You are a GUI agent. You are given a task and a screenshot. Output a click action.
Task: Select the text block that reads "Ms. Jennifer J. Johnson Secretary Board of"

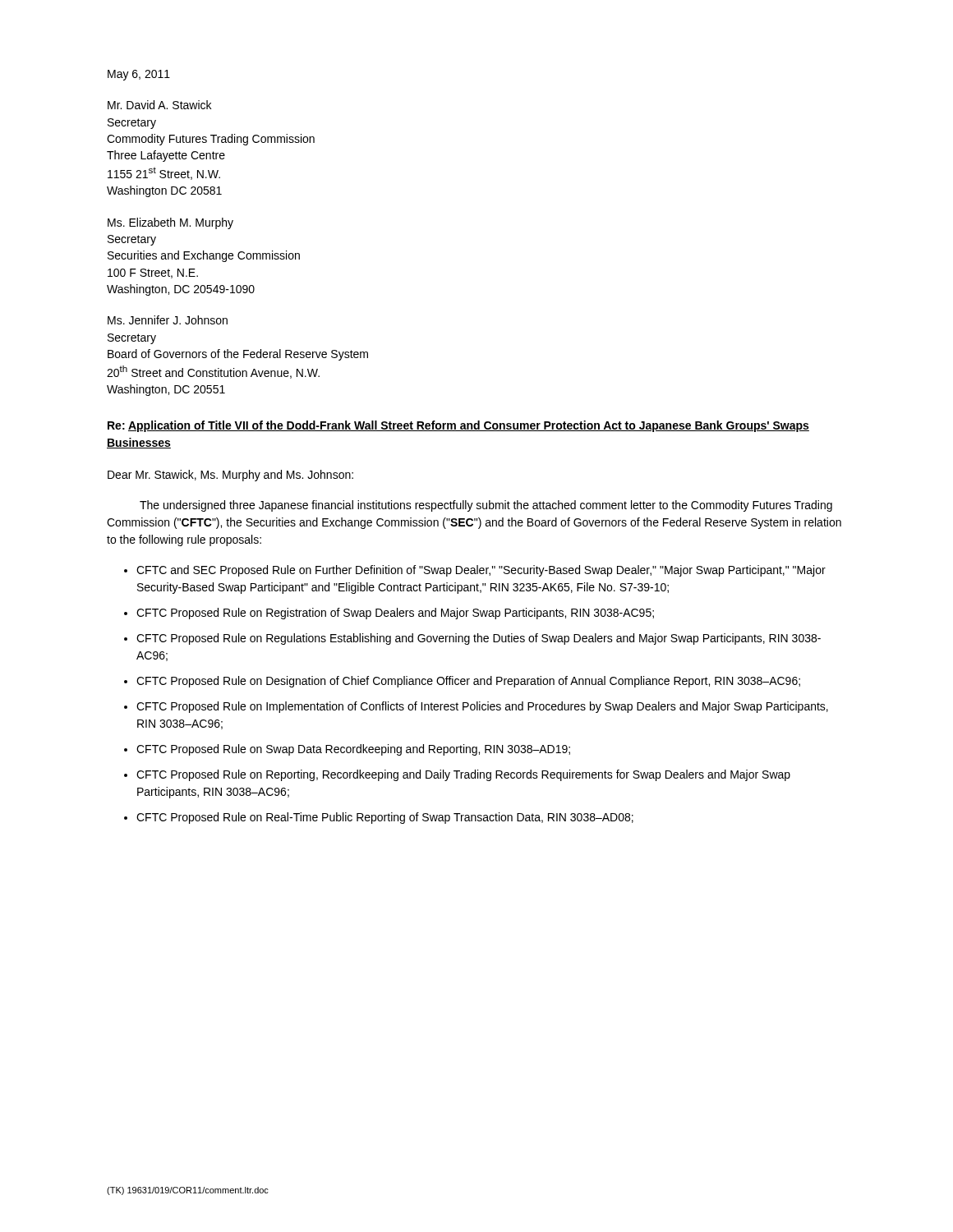(238, 355)
